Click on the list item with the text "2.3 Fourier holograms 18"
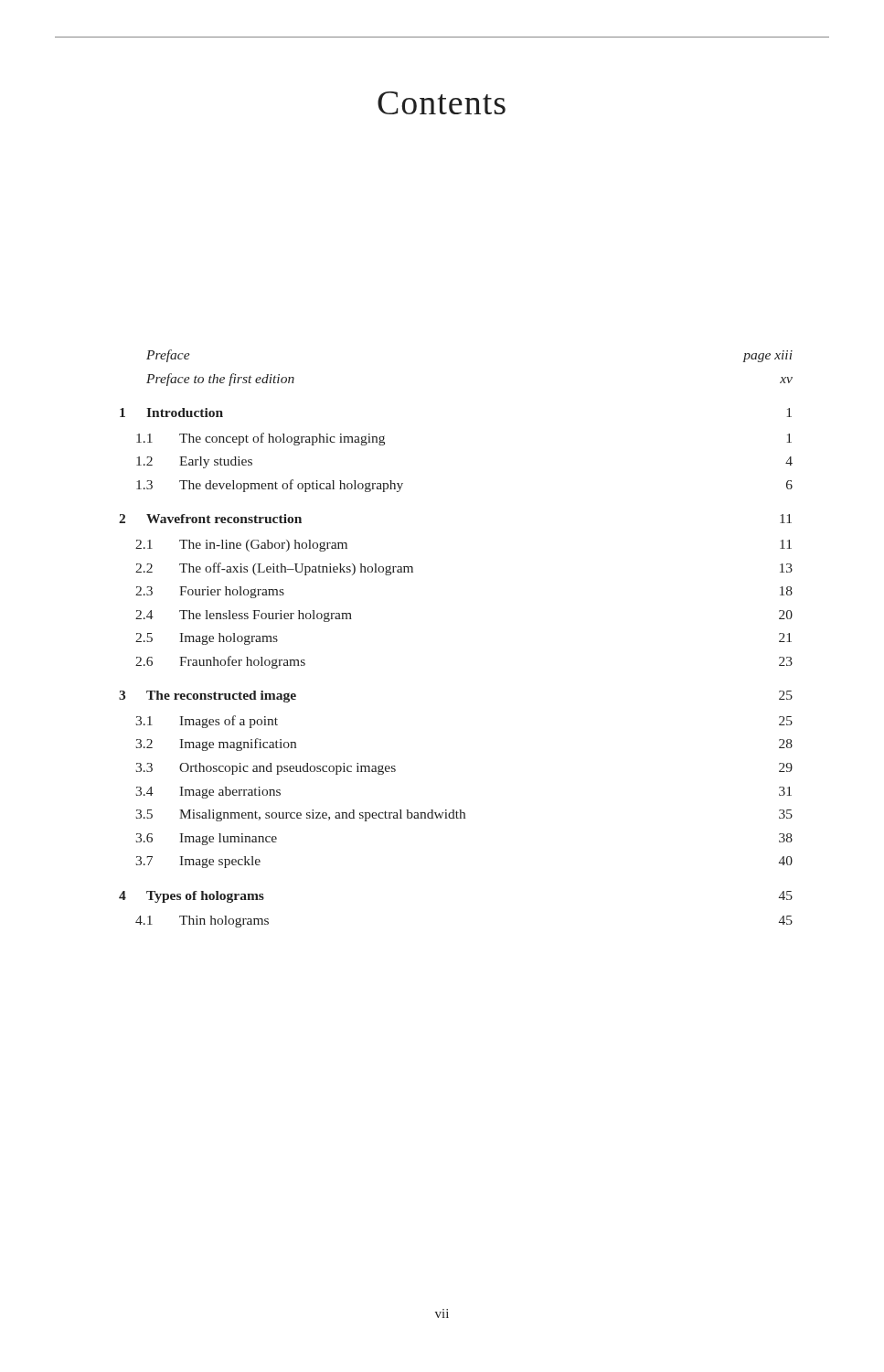This screenshot has width=884, height=1372. [x=226, y=592]
